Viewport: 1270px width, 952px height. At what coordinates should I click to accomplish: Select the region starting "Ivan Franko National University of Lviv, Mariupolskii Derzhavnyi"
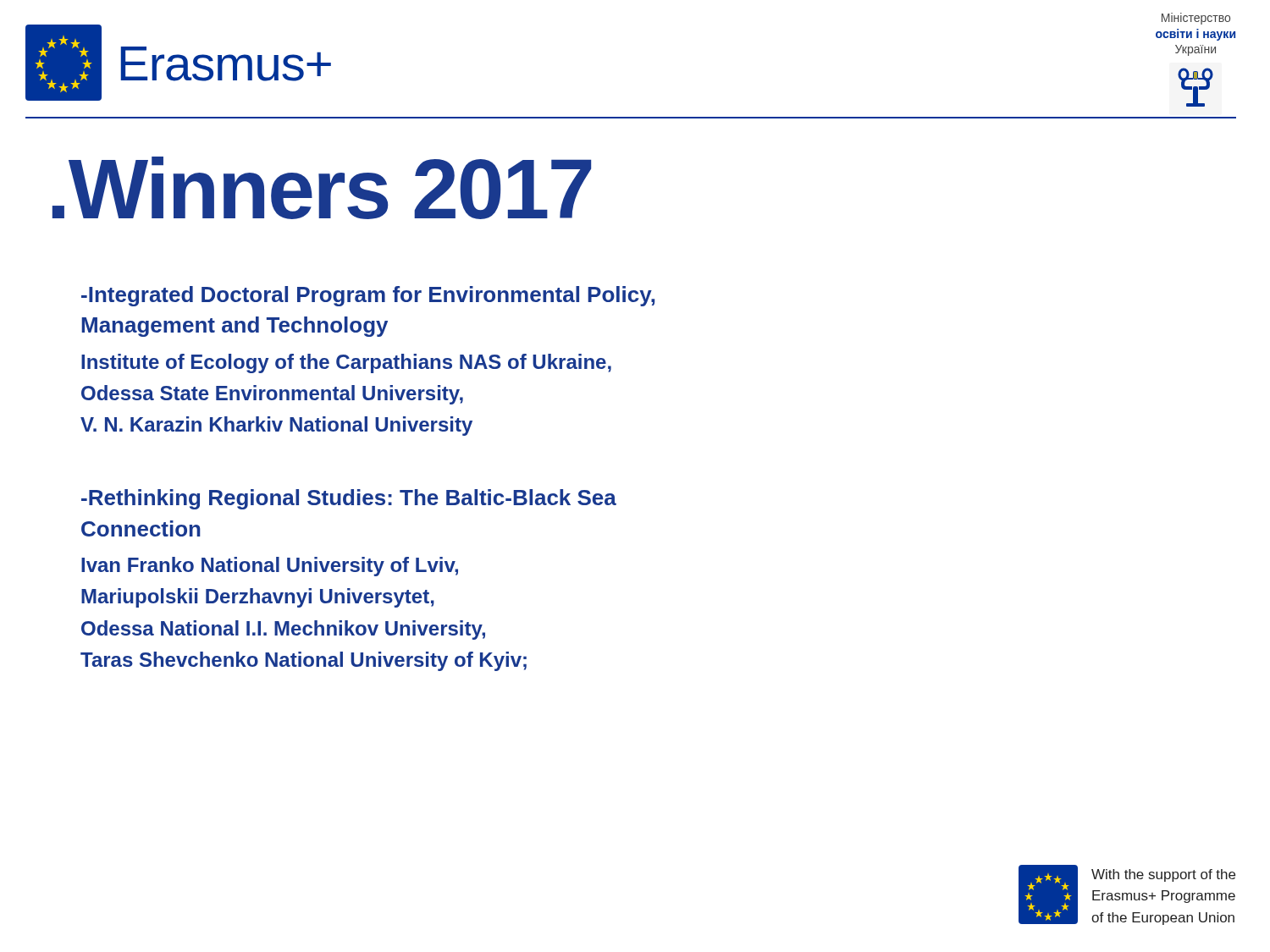point(304,612)
